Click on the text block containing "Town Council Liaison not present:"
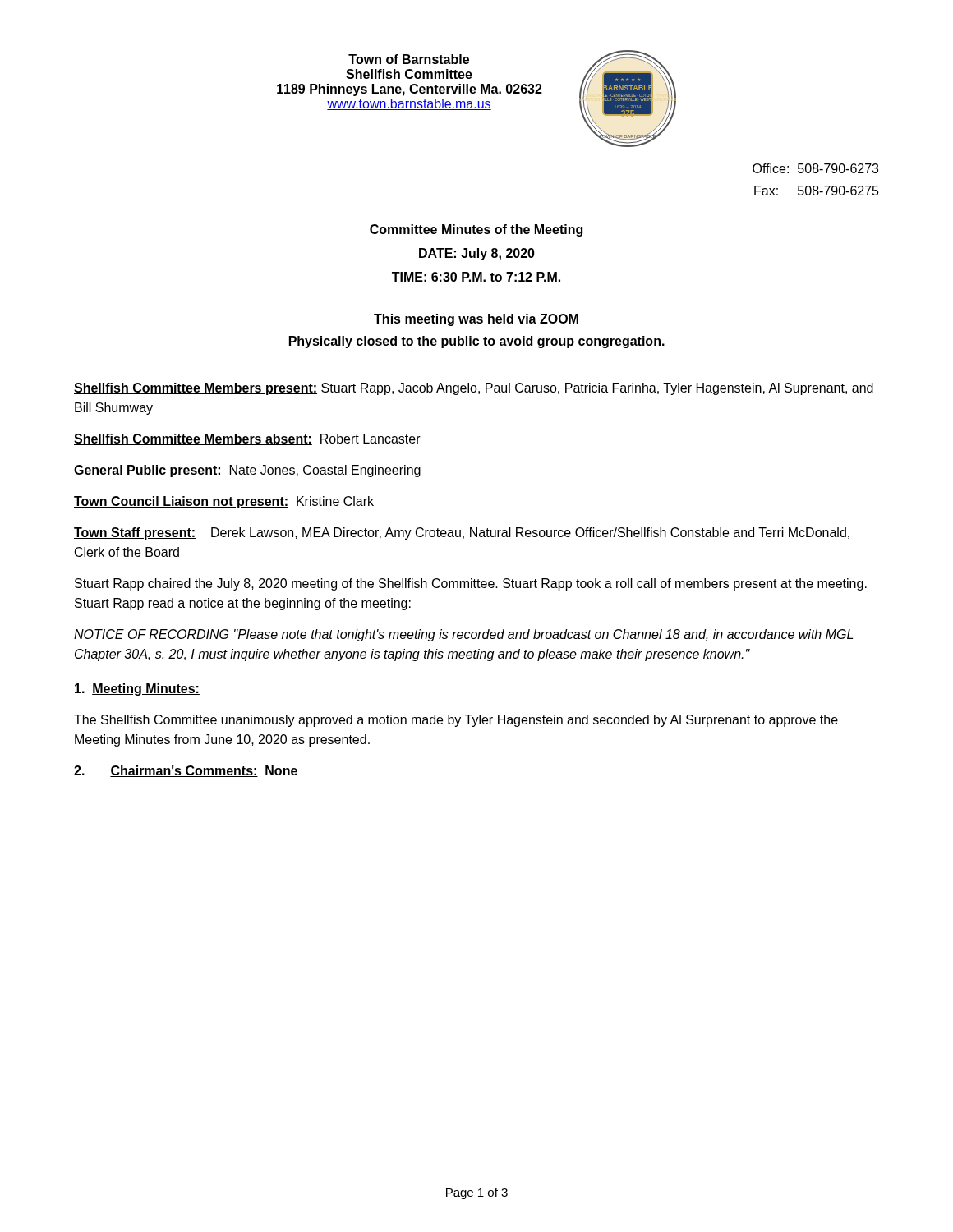 (x=224, y=502)
